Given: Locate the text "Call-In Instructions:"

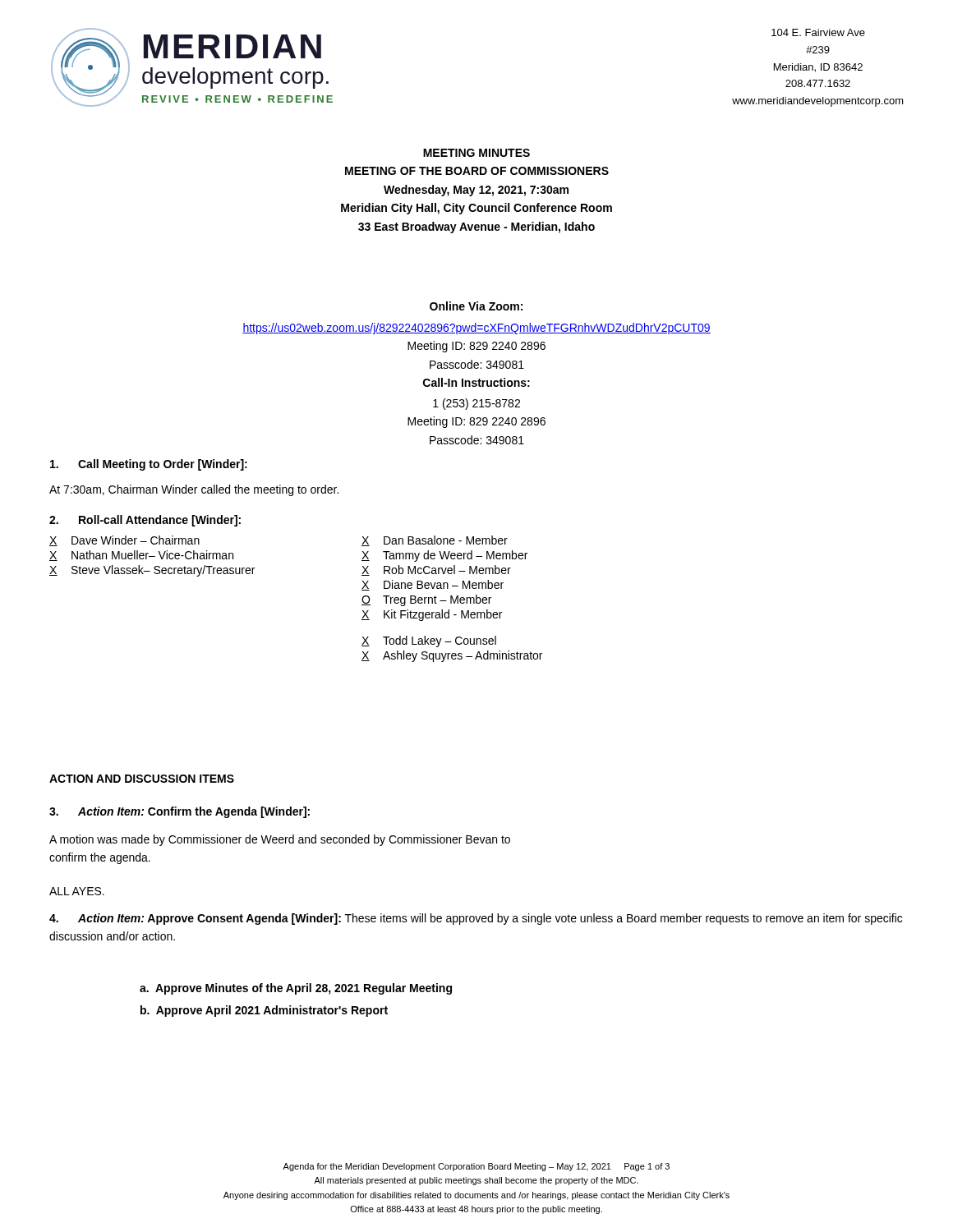Looking at the screenshot, I should click(x=476, y=383).
